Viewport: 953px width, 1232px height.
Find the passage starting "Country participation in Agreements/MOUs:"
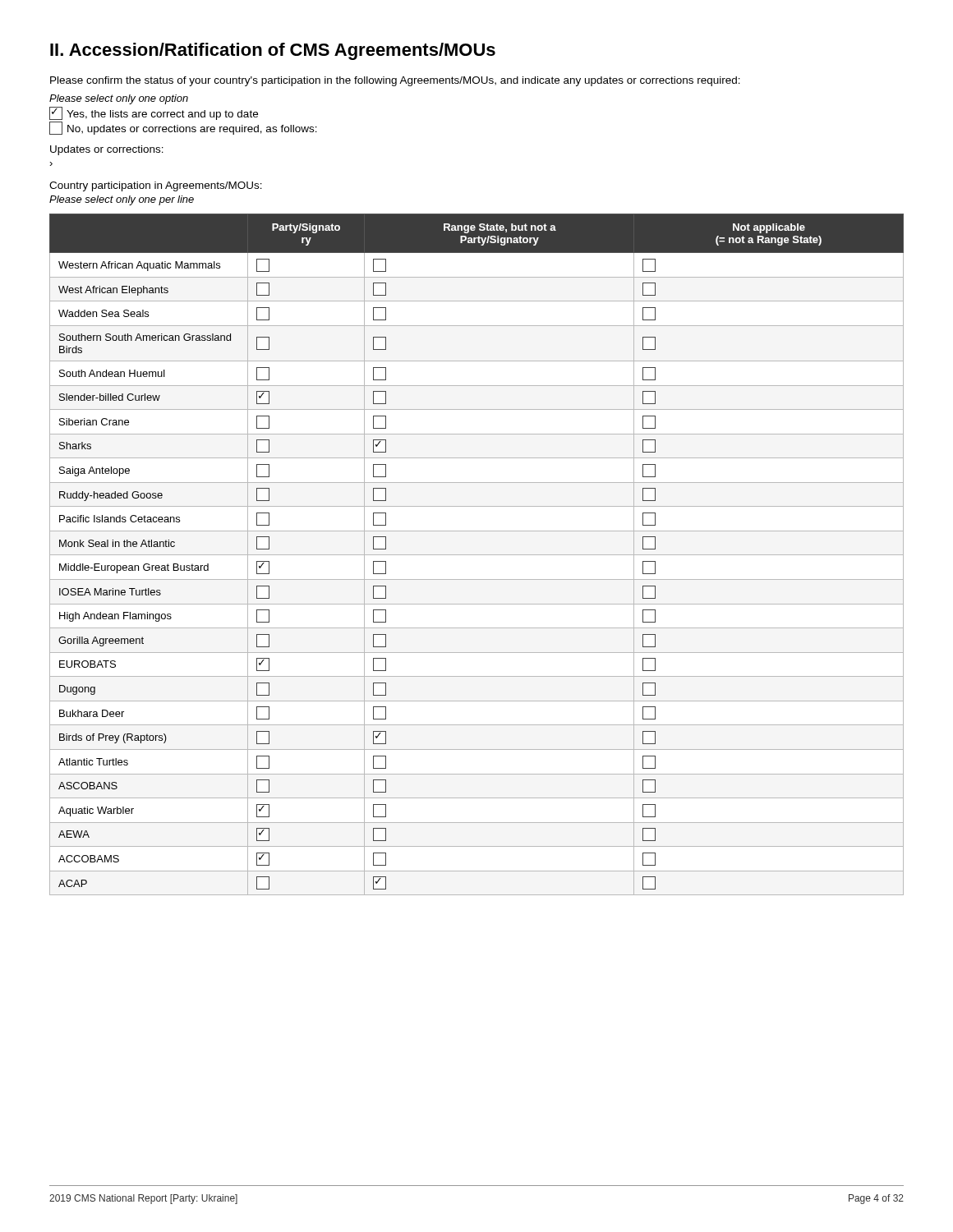click(156, 185)
